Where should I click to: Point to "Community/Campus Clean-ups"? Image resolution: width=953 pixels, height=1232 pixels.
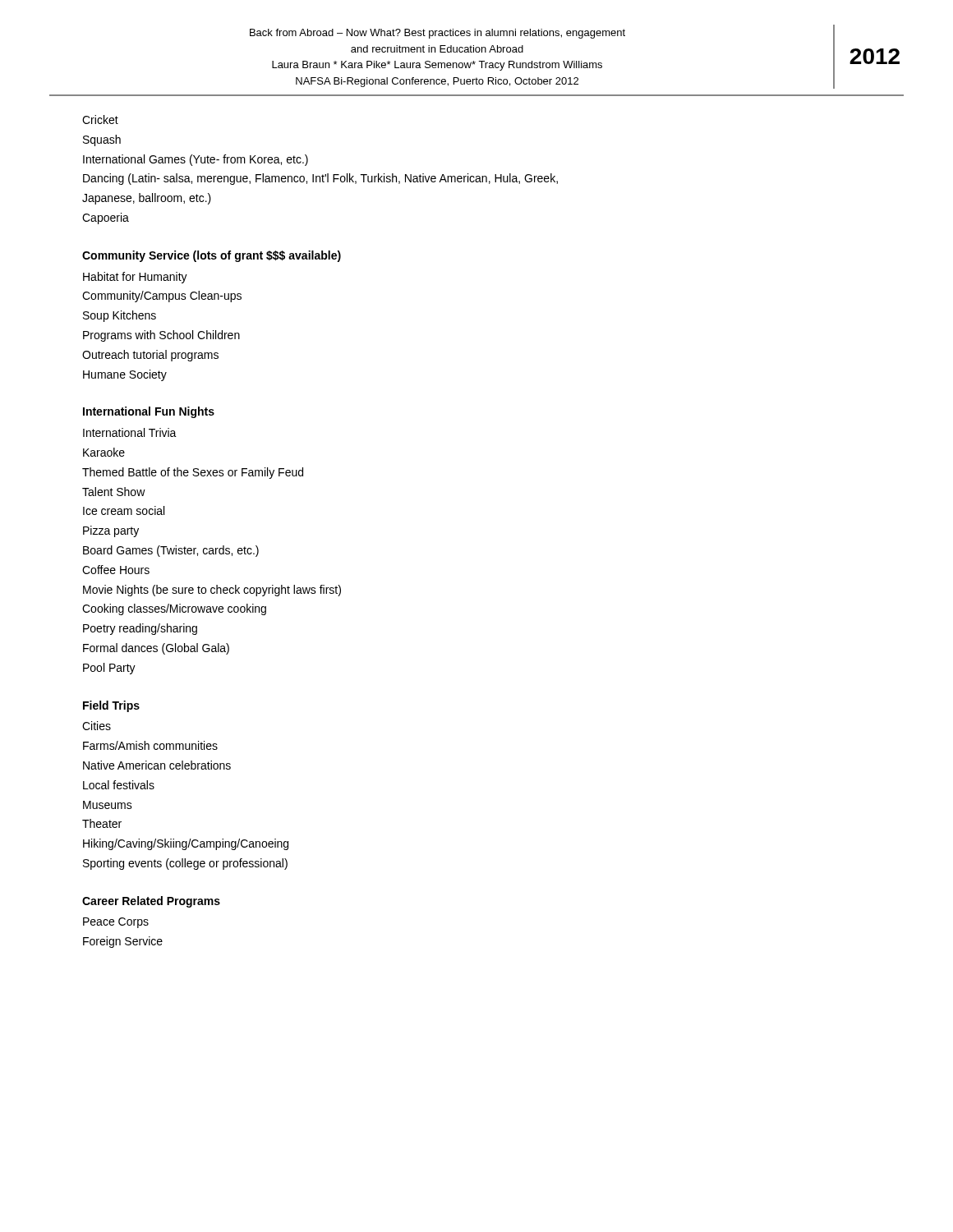[x=162, y=296]
